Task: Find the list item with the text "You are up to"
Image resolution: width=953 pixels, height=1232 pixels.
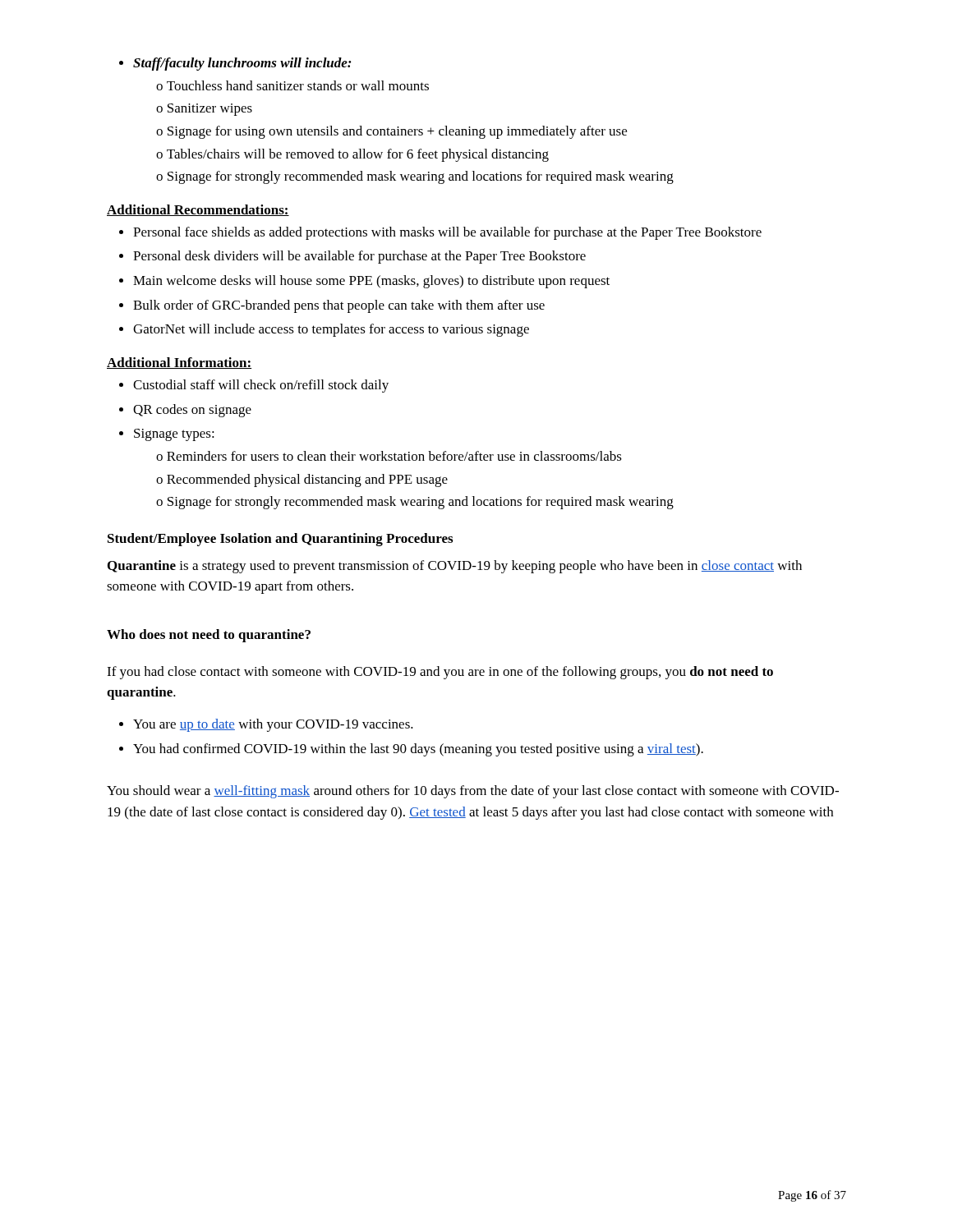Action: click(x=476, y=737)
